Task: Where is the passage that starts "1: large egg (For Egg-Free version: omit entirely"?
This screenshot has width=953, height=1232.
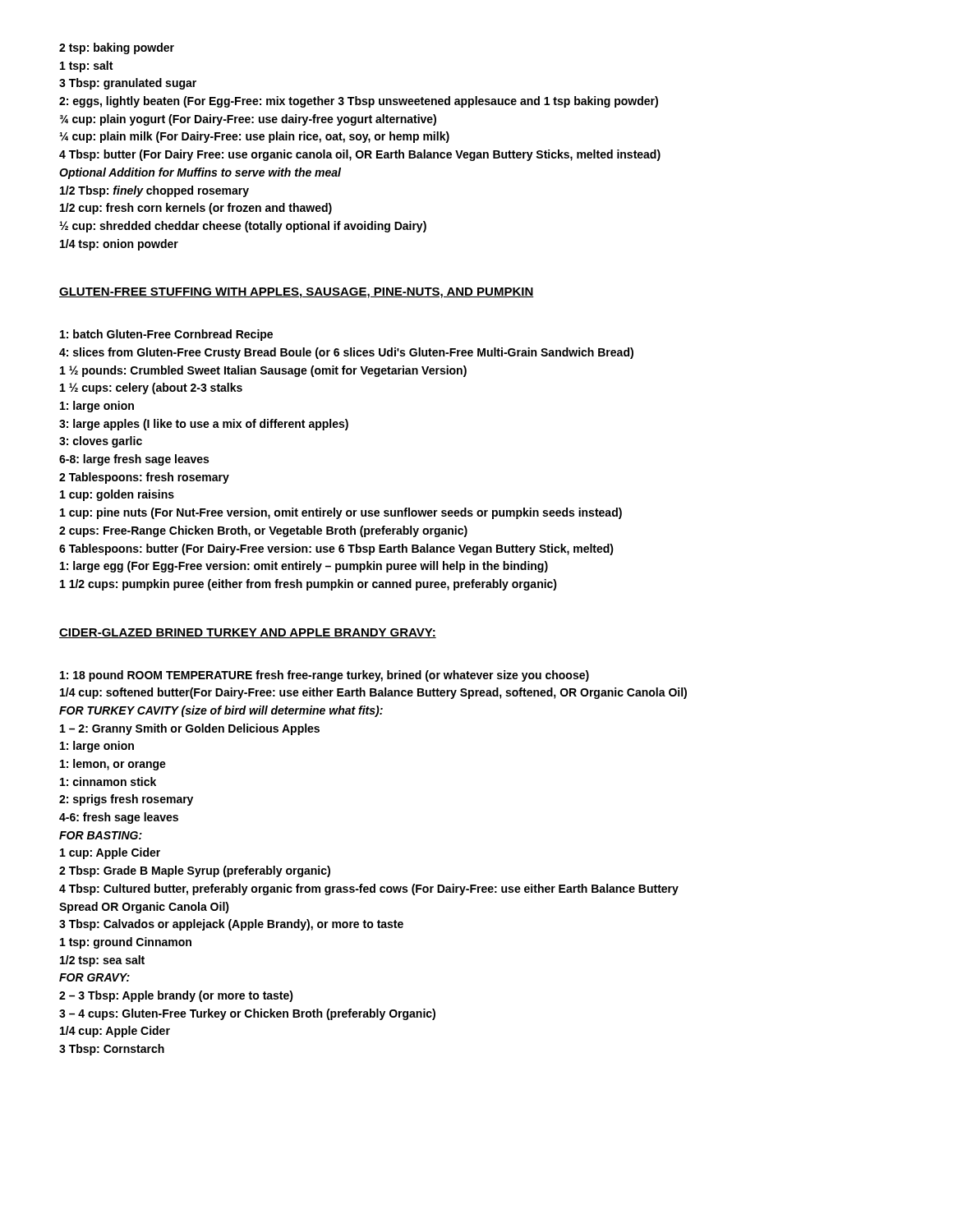Action: (304, 566)
